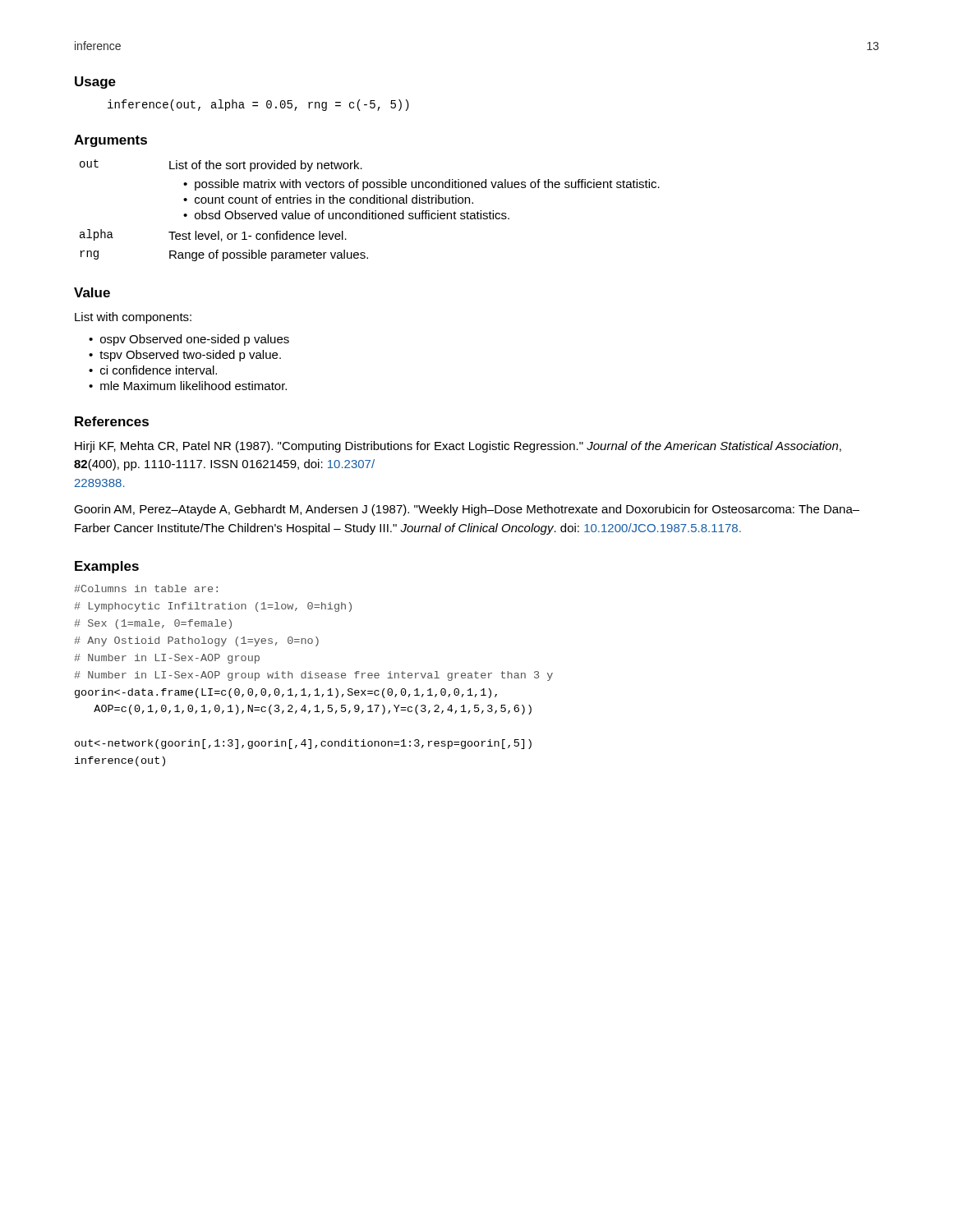Navigate to the block starting "inference(out, alpha = 0.05, rng"

click(259, 105)
